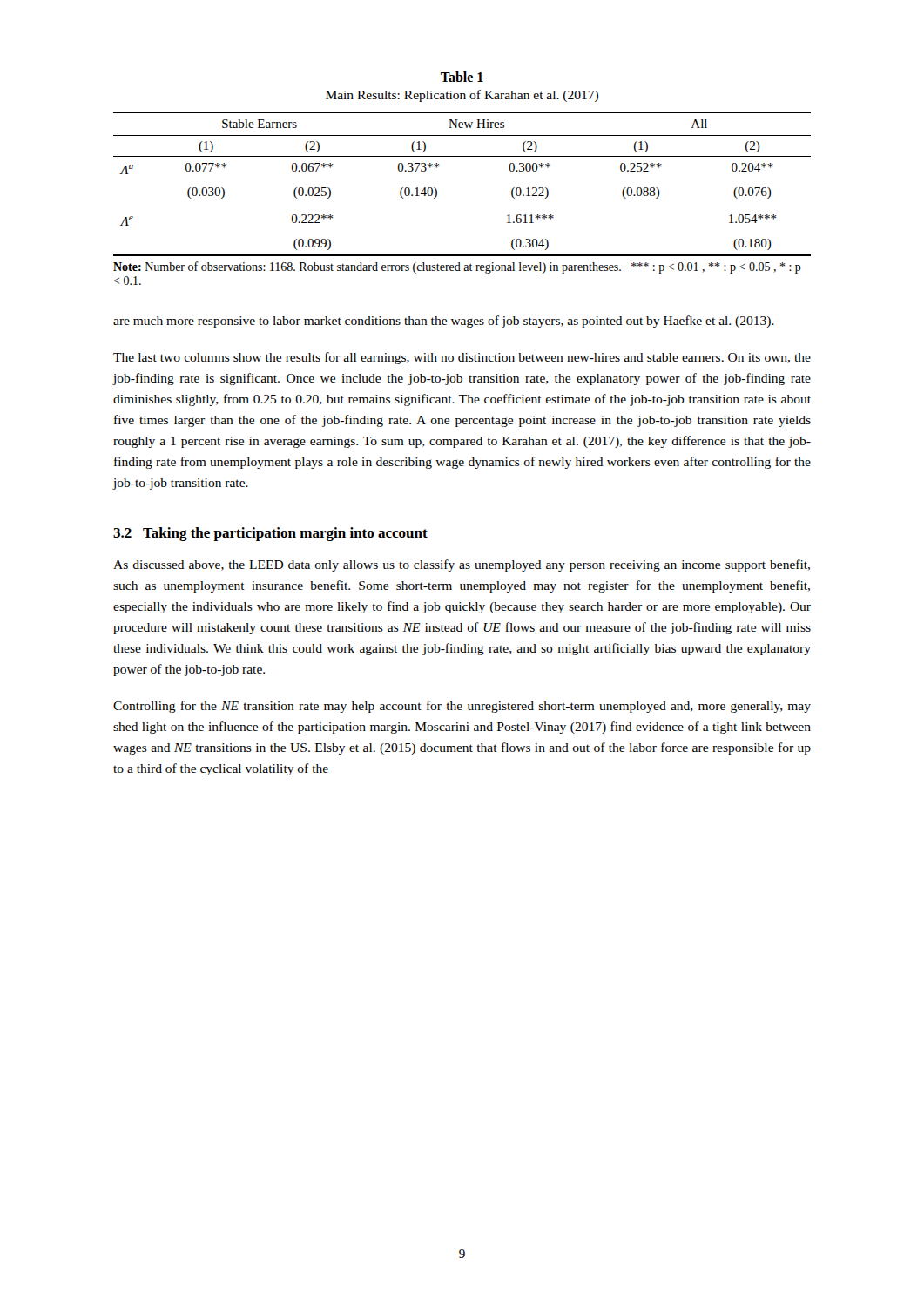Locate the text block containing "The last two columns show the results"

[462, 420]
